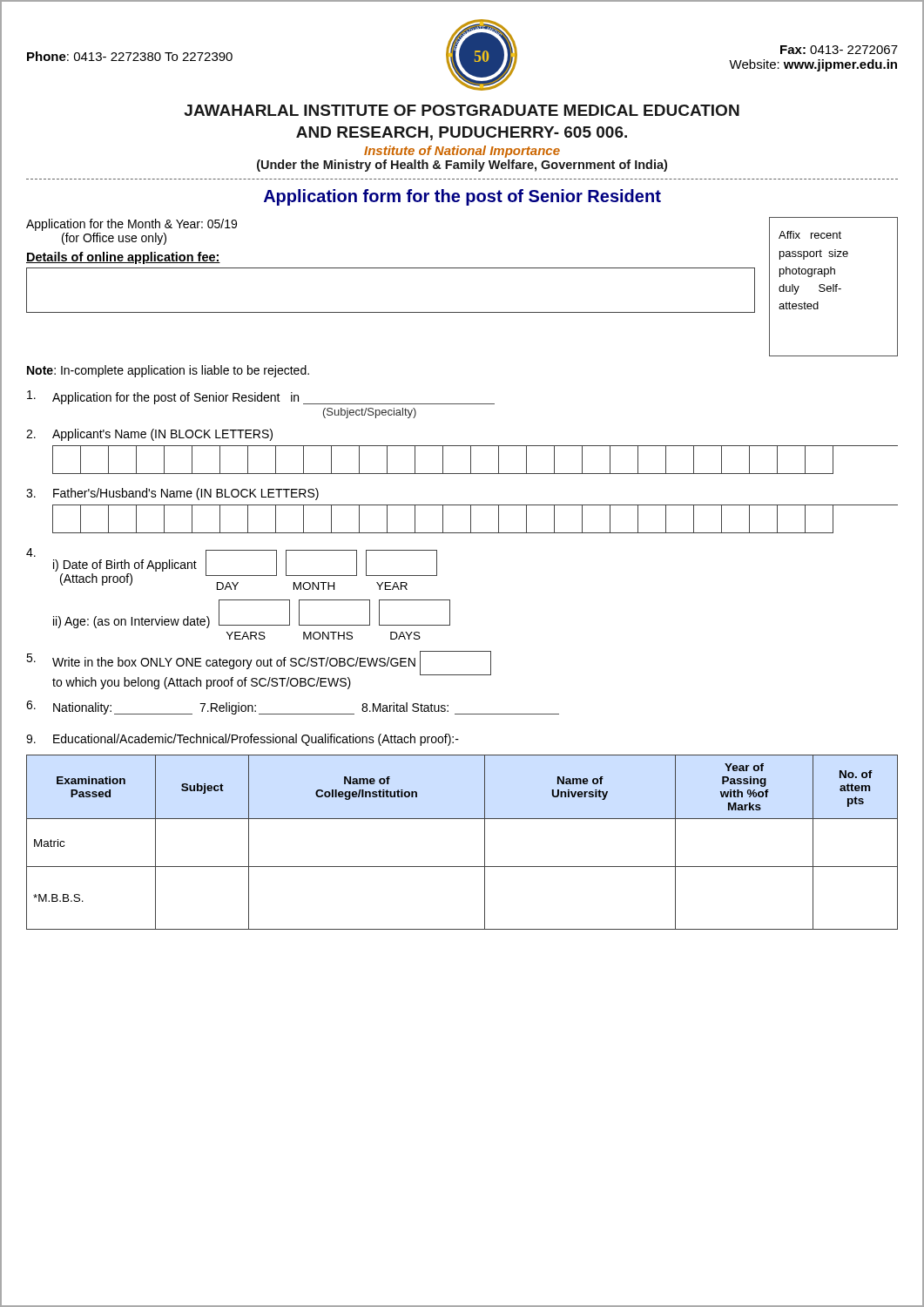Select the region starting "Application form for the post"
Screen dimensions: 1307x924
point(462,196)
